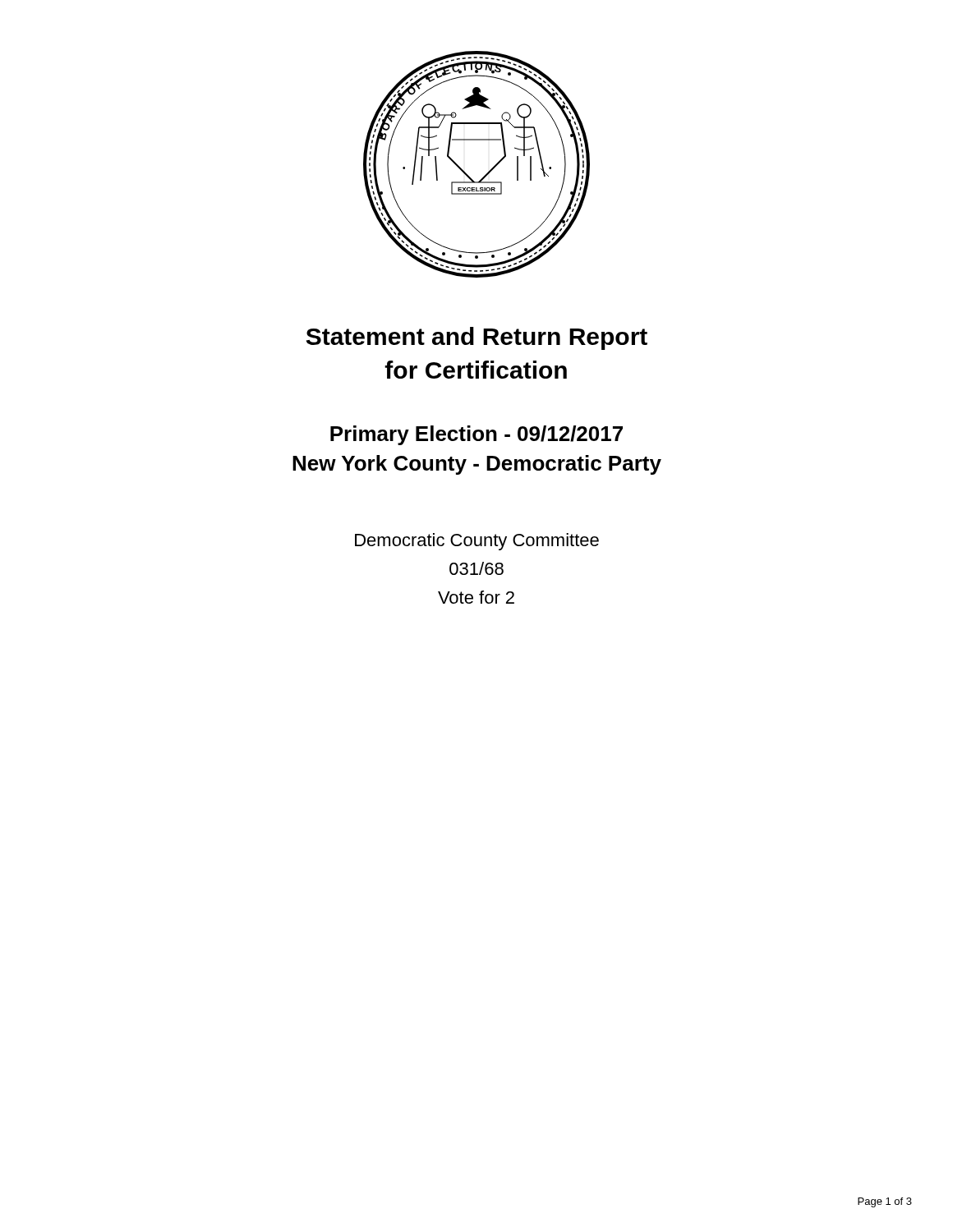Click on the logo
Screen dimensions: 1232x953
[x=476, y=166]
